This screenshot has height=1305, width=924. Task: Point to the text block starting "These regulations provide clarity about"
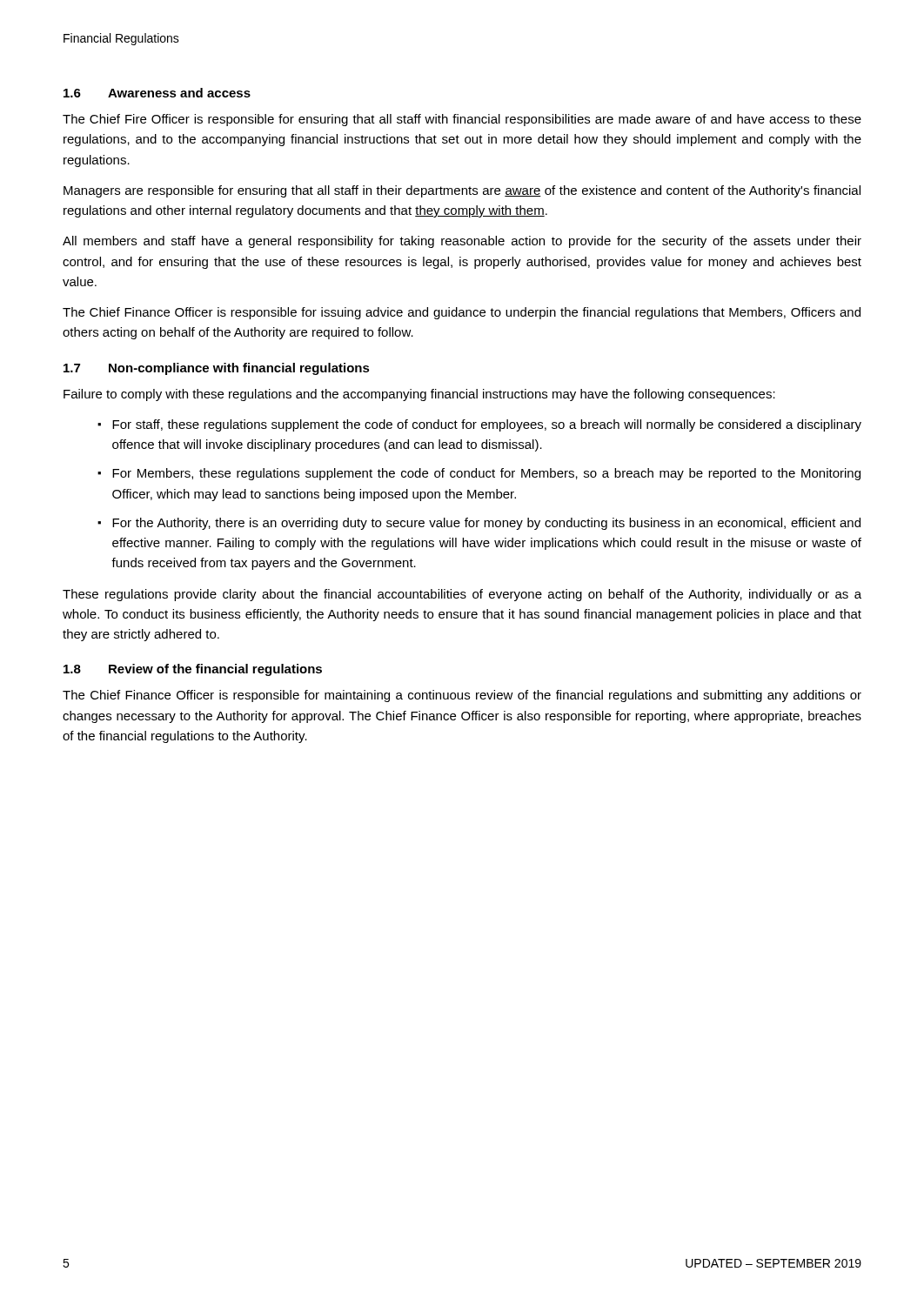click(462, 614)
